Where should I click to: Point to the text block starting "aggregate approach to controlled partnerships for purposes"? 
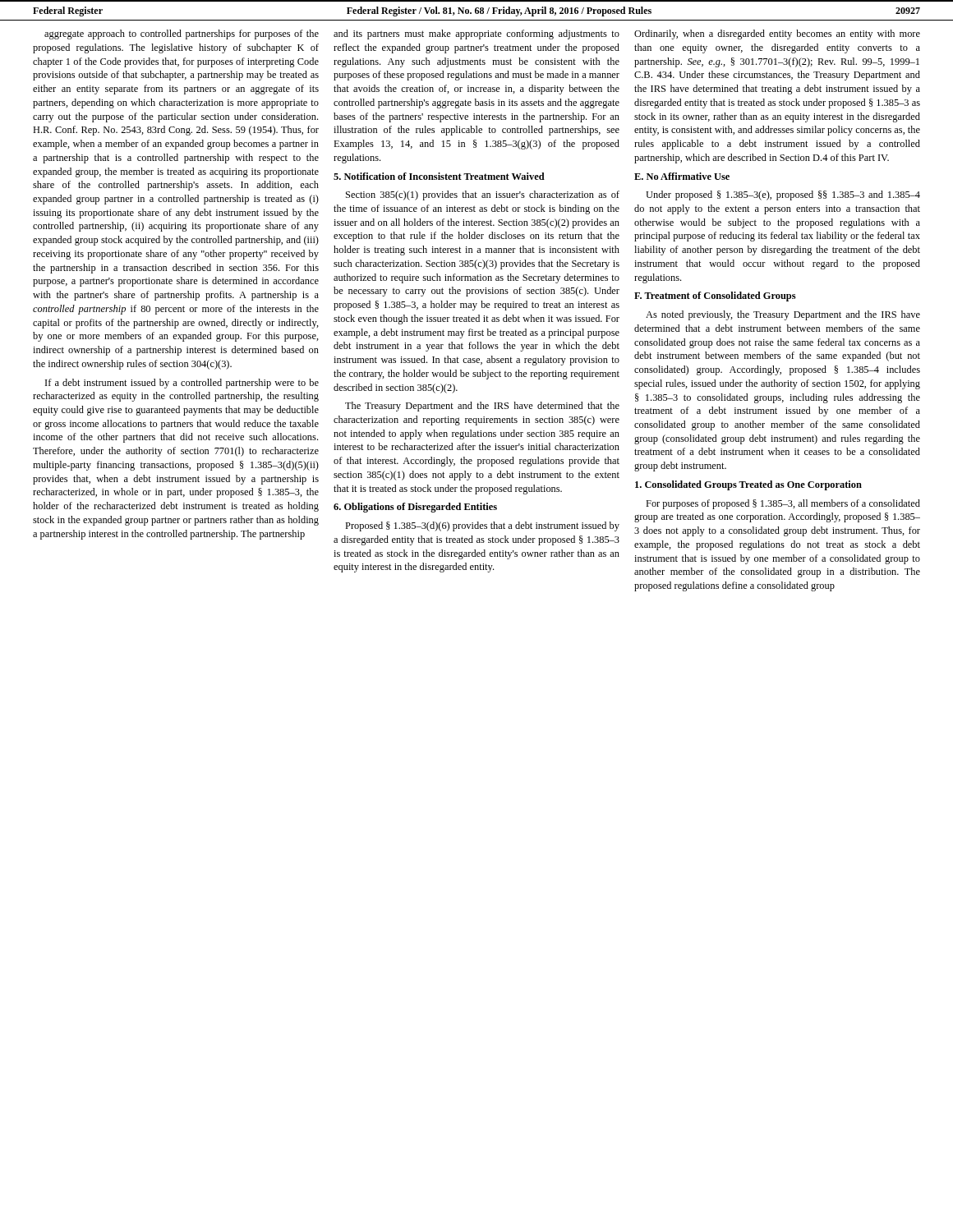point(176,199)
